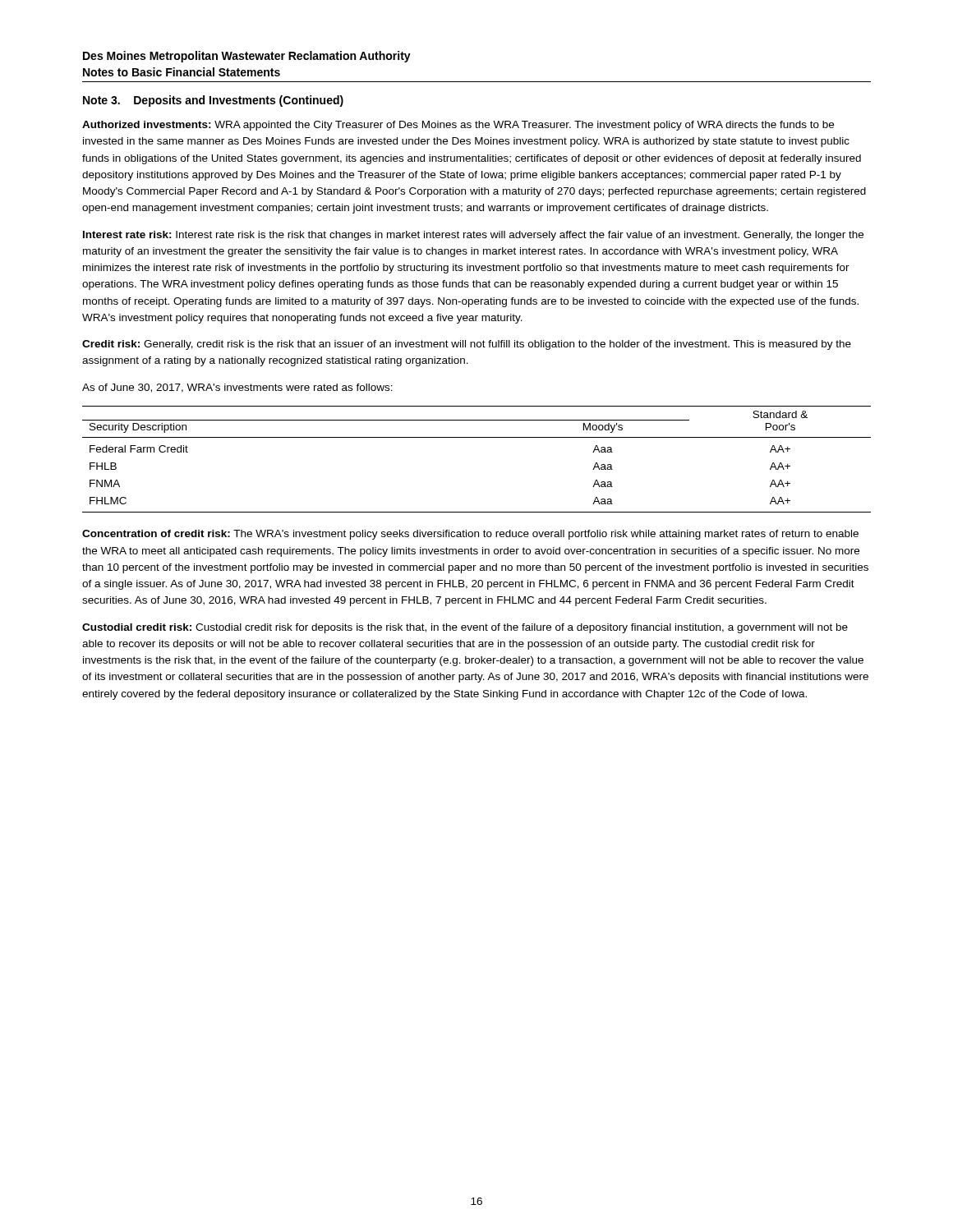Click on the text block that says "Interest rate risk: Interest rate risk is"
953x1232 pixels.
coord(476,276)
